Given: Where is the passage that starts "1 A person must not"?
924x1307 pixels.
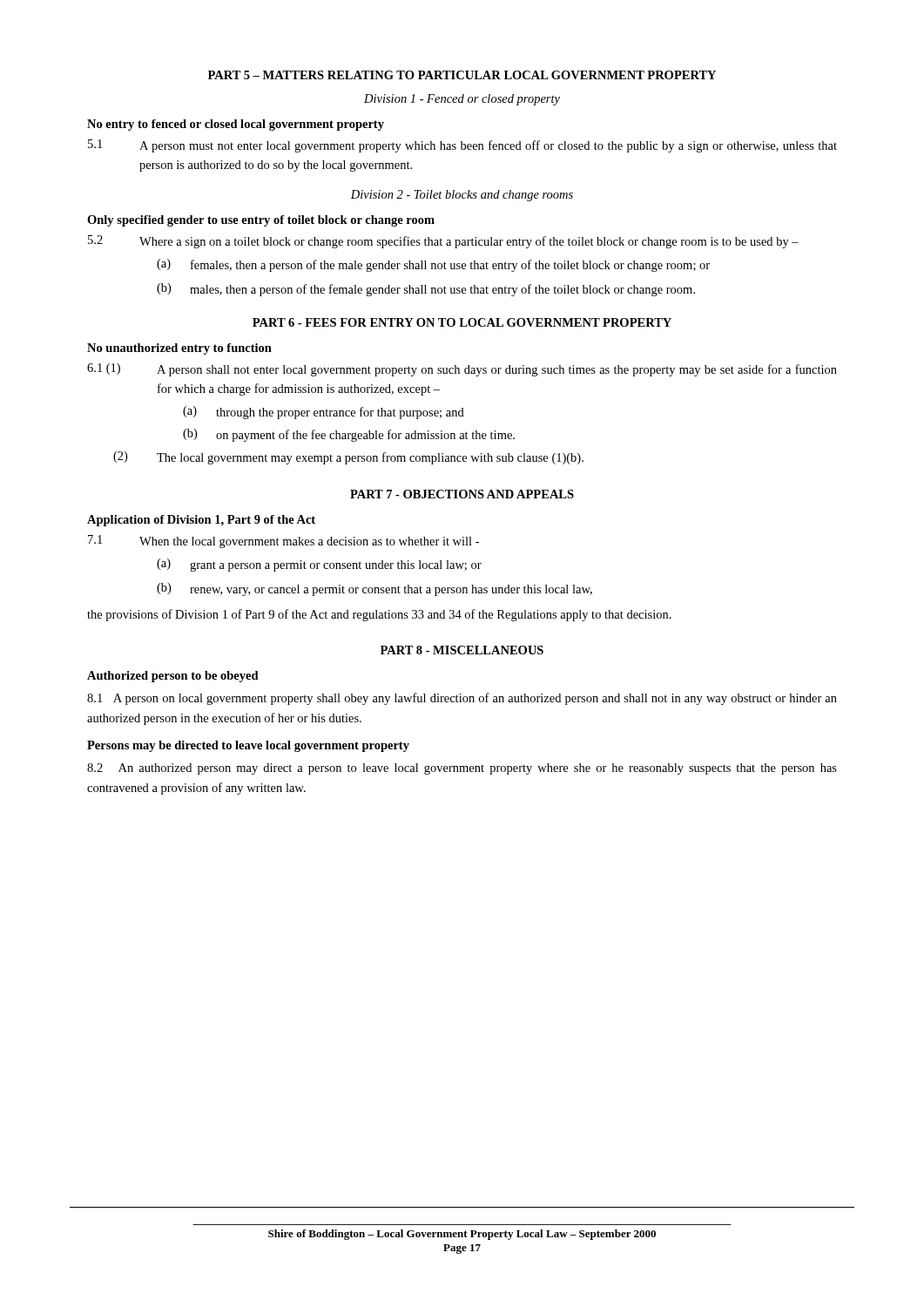Looking at the screenshot, I should coord(462,156).
